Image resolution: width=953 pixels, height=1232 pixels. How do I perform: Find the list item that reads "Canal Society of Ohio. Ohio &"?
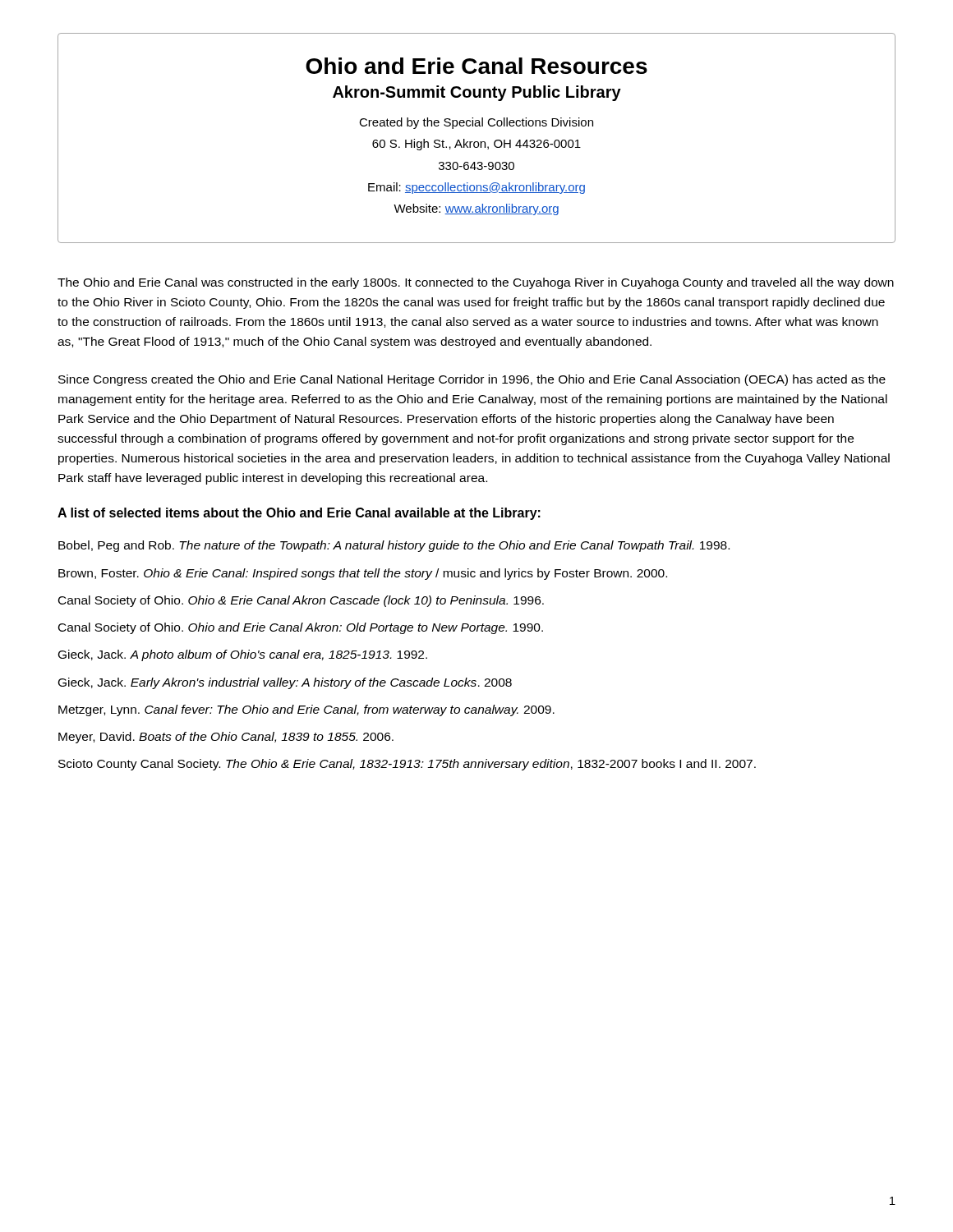click(x=301, y=600)
